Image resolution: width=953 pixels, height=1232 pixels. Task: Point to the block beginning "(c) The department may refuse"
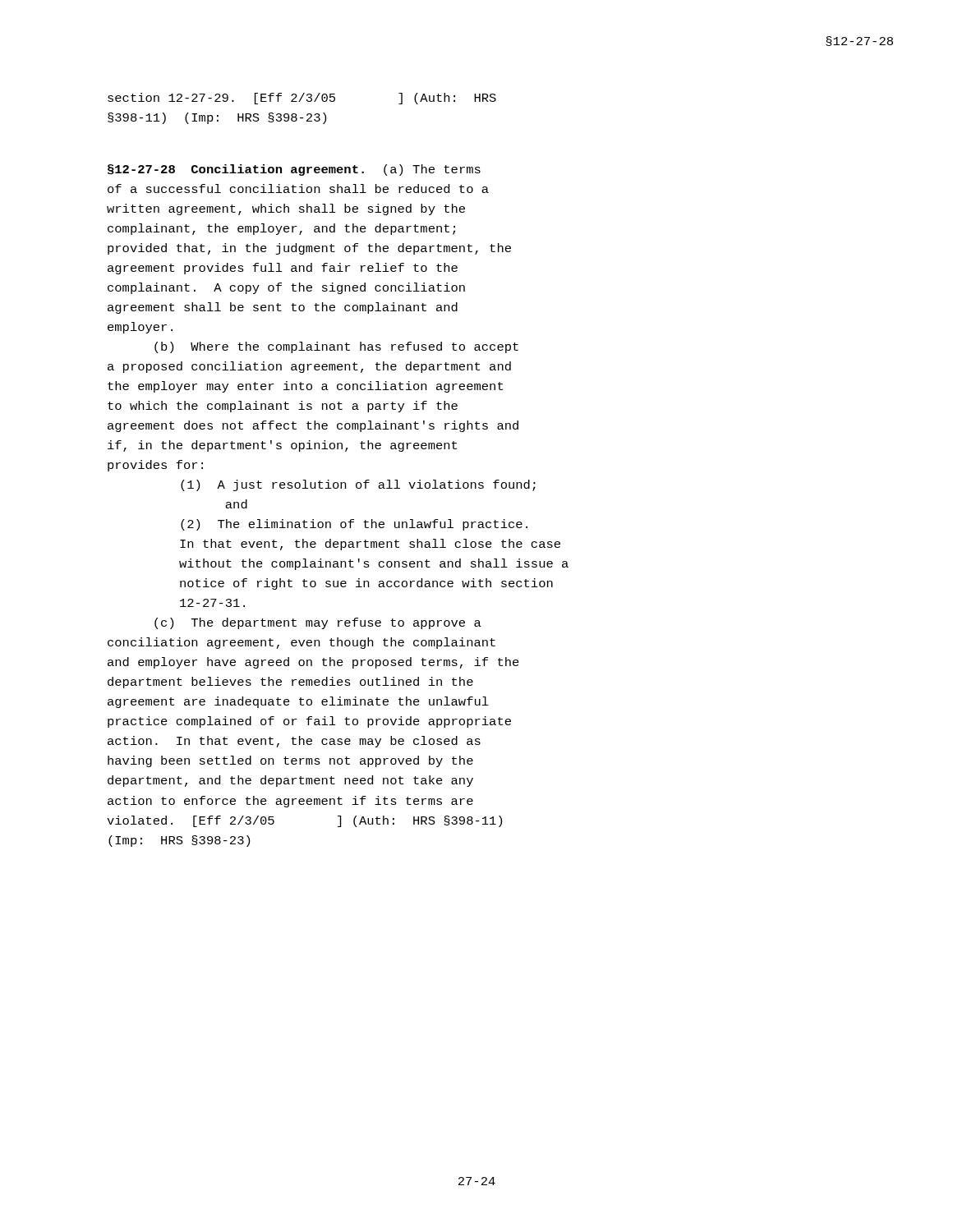pos(313,732)
